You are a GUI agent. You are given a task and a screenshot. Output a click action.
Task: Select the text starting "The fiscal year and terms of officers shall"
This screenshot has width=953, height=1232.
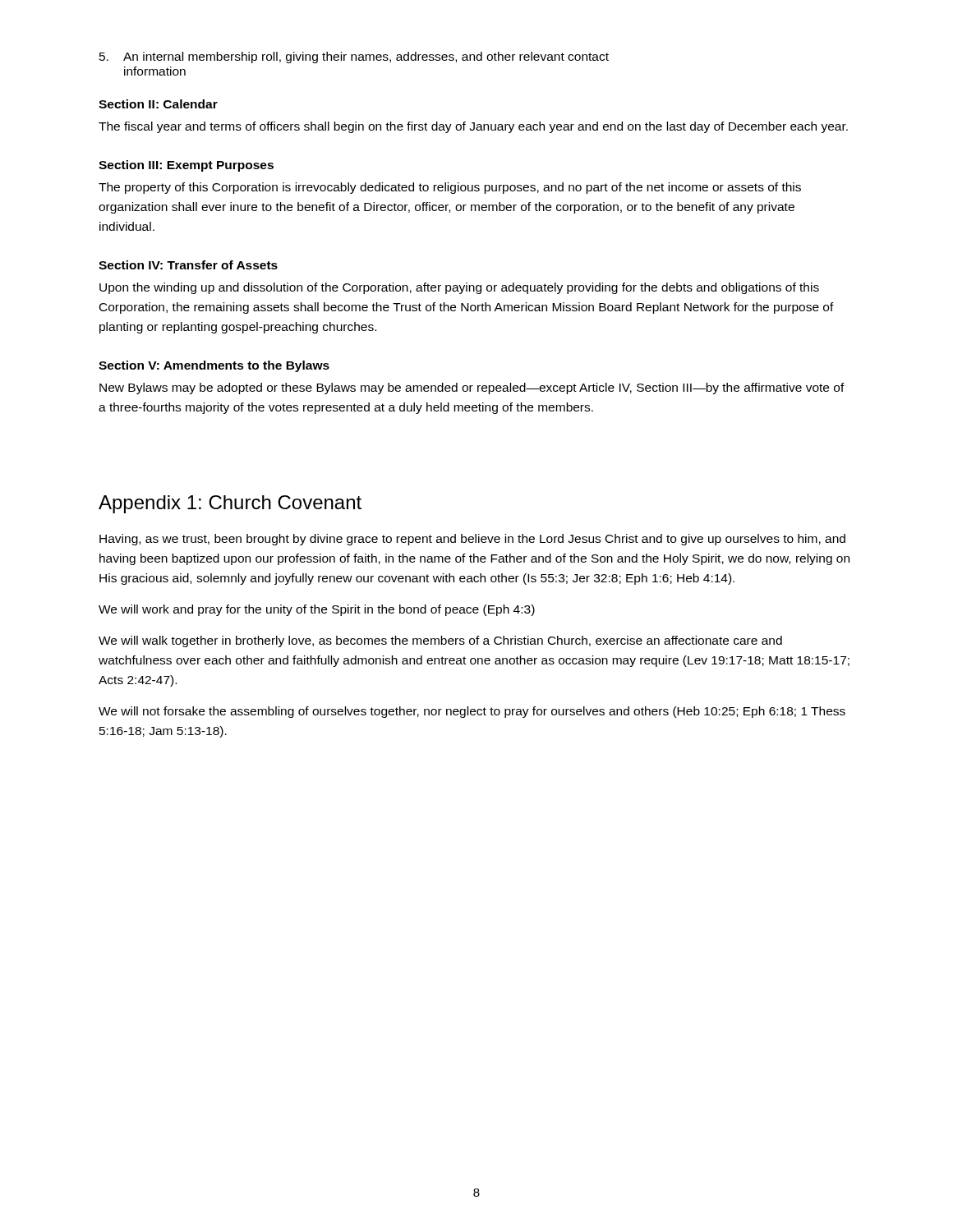pyautogui.click(x=474, y=126)
